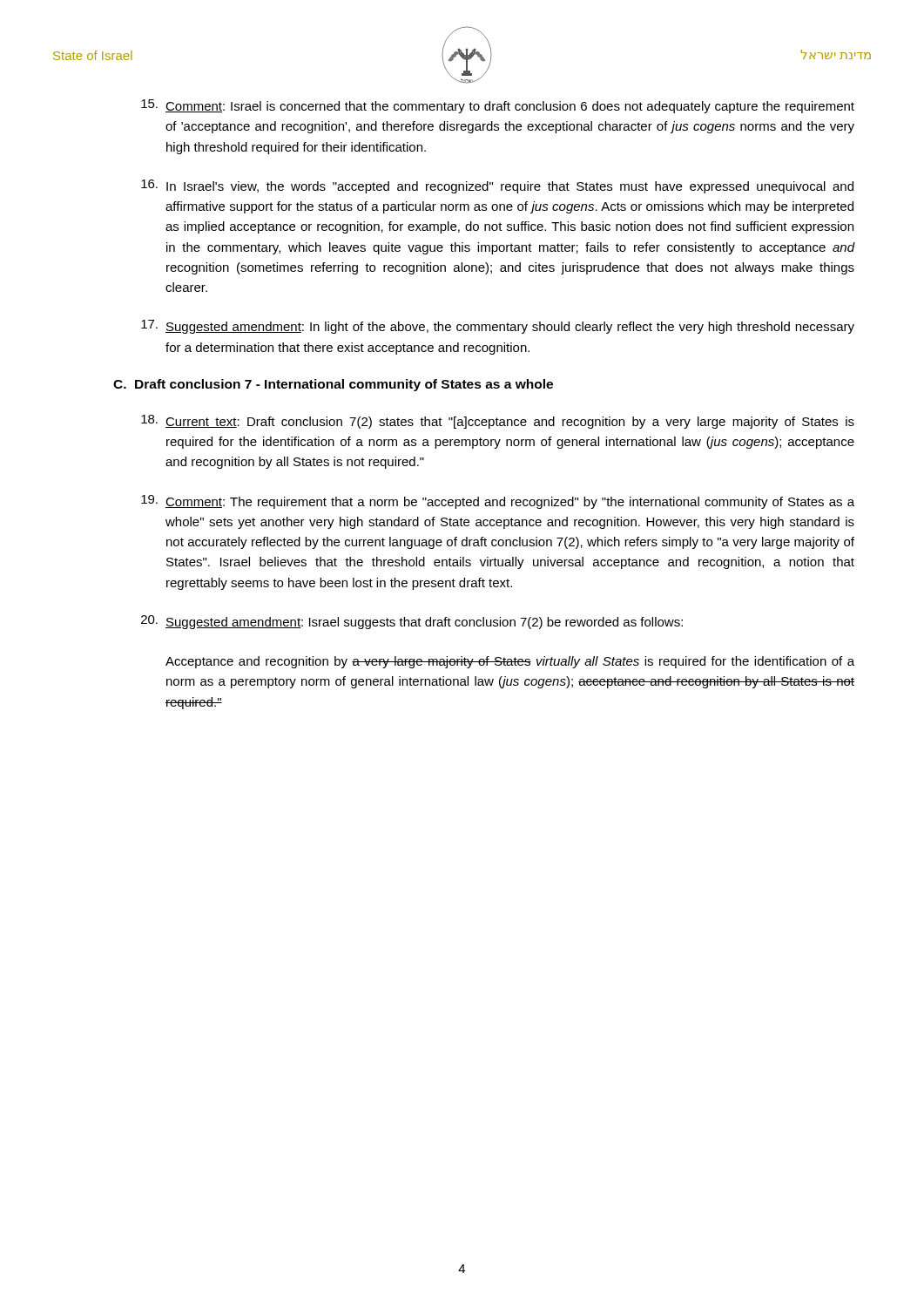The height and width of the screenshot is (1307, 924).
Task: Find the block on this page that starts "15. Comment: Israel is concerned that the commentary"
Action: point(484,126)
